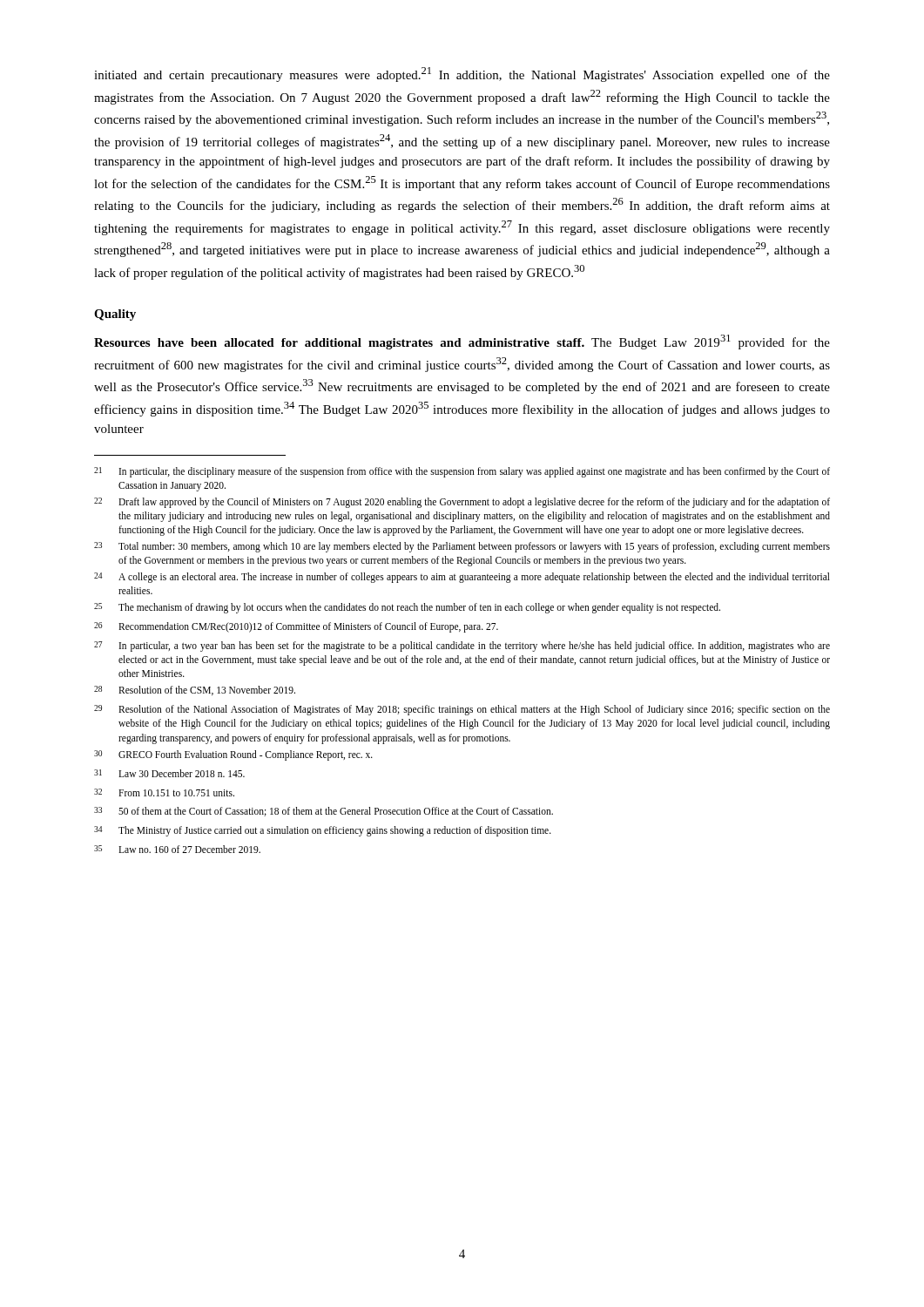Click on the region starting "22 Draft law approved"
924x1307 pixels.
pos(462,516)
